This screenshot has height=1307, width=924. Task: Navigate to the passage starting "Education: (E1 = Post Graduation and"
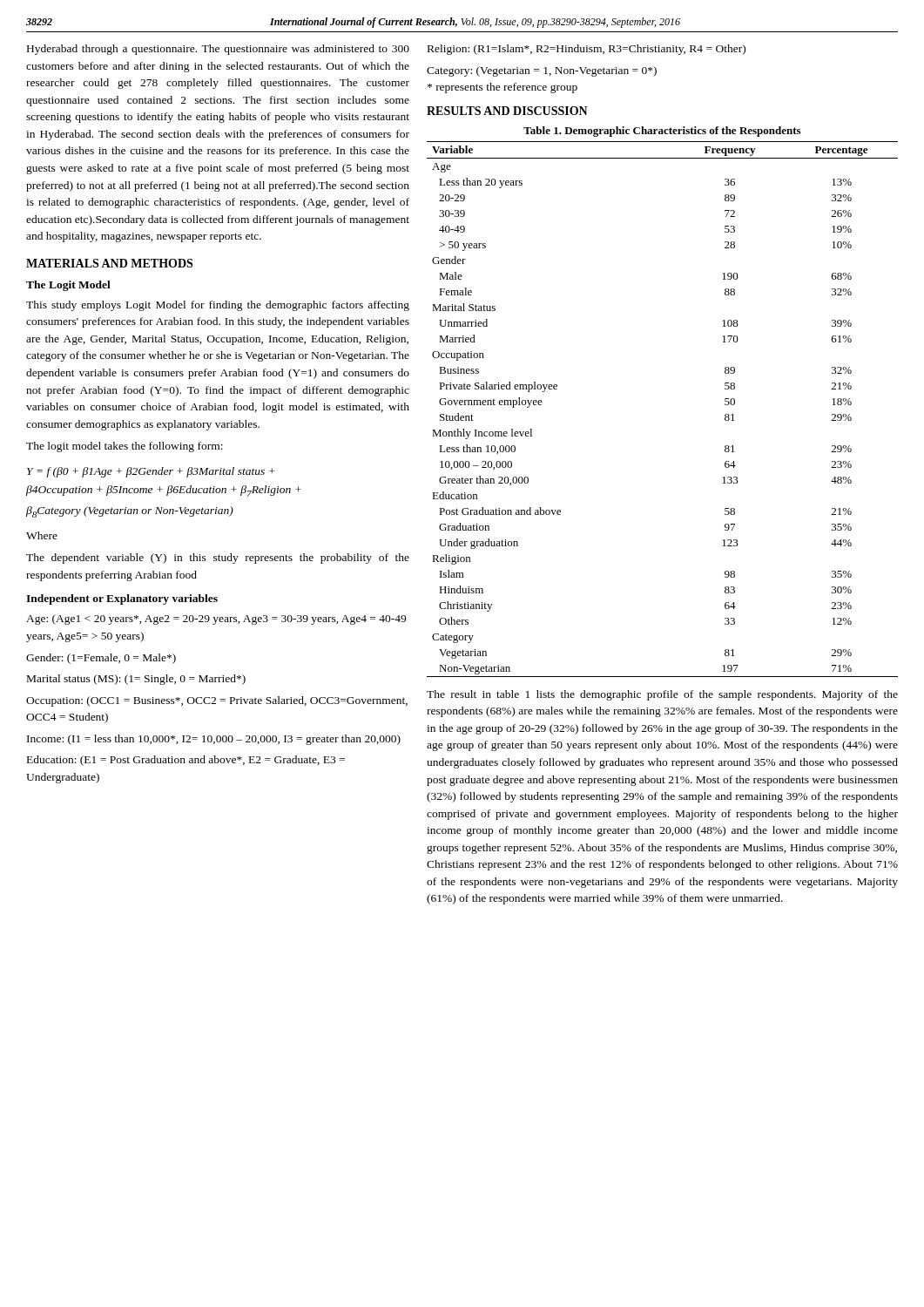(186, 768)
